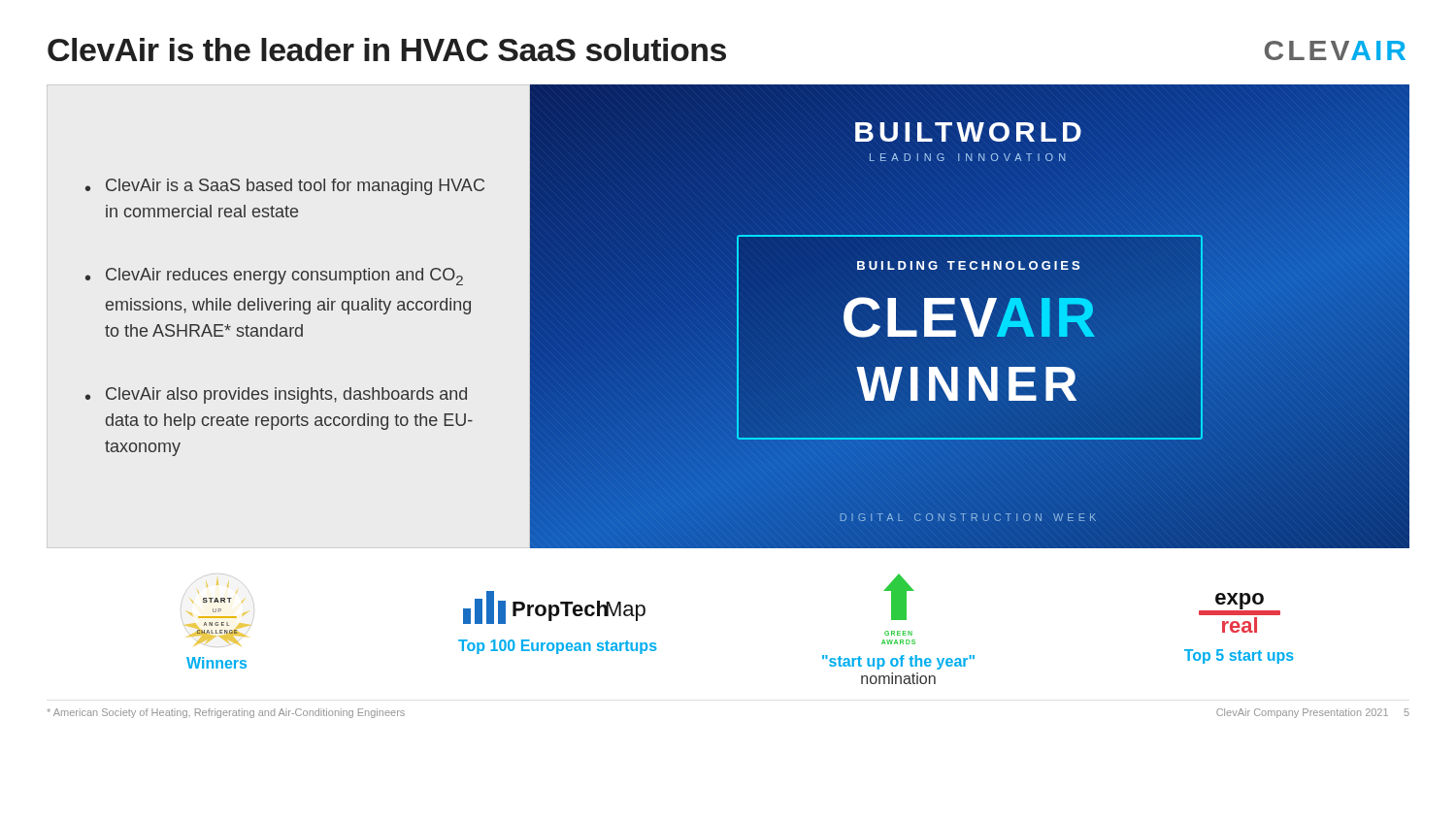Select the title with the text "ClevAir is the leader in"
This screenshot has height=819, width=1456.
pos(387,49)
